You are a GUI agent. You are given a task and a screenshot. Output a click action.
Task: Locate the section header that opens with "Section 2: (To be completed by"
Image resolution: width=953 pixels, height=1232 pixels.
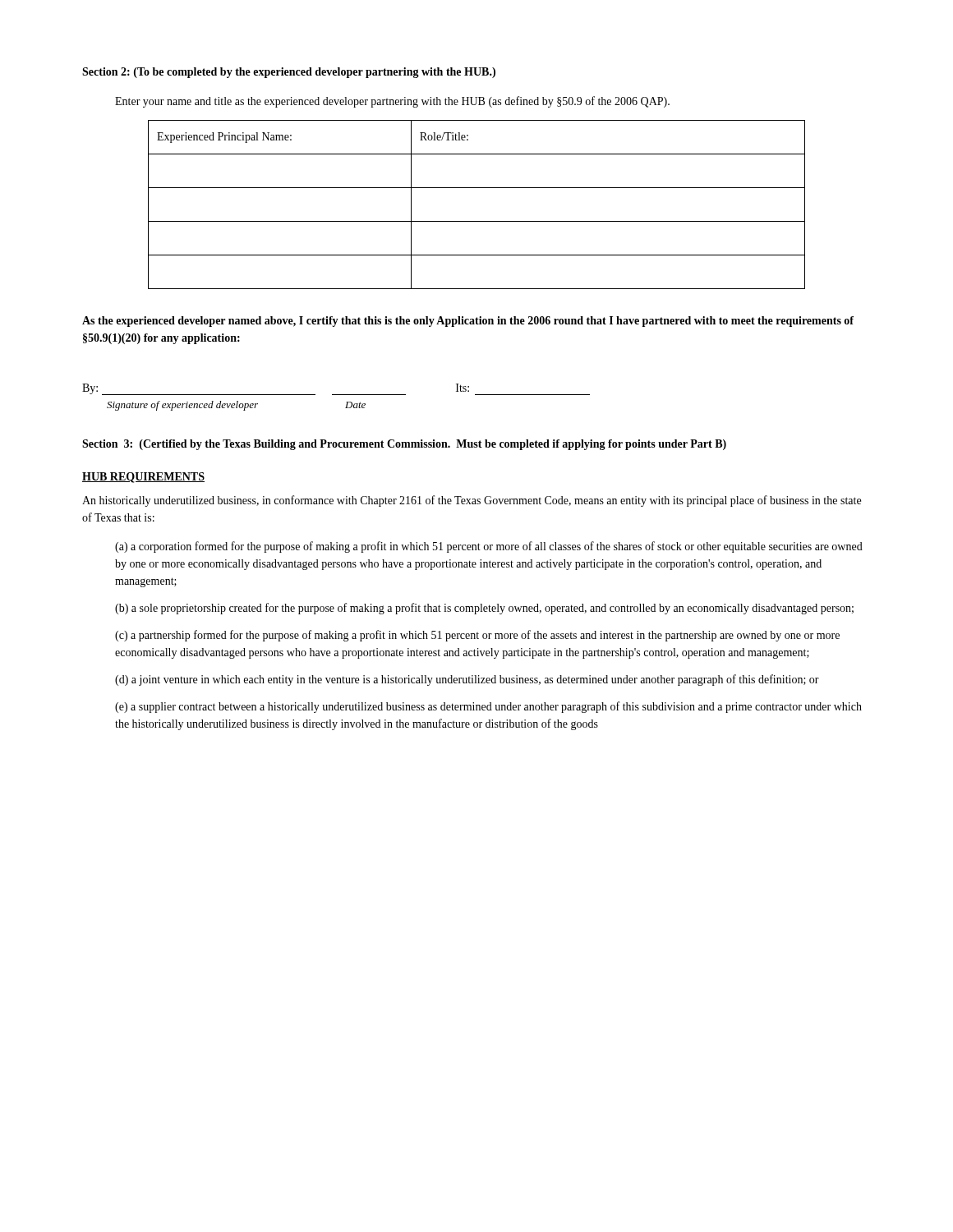point(289,72)
